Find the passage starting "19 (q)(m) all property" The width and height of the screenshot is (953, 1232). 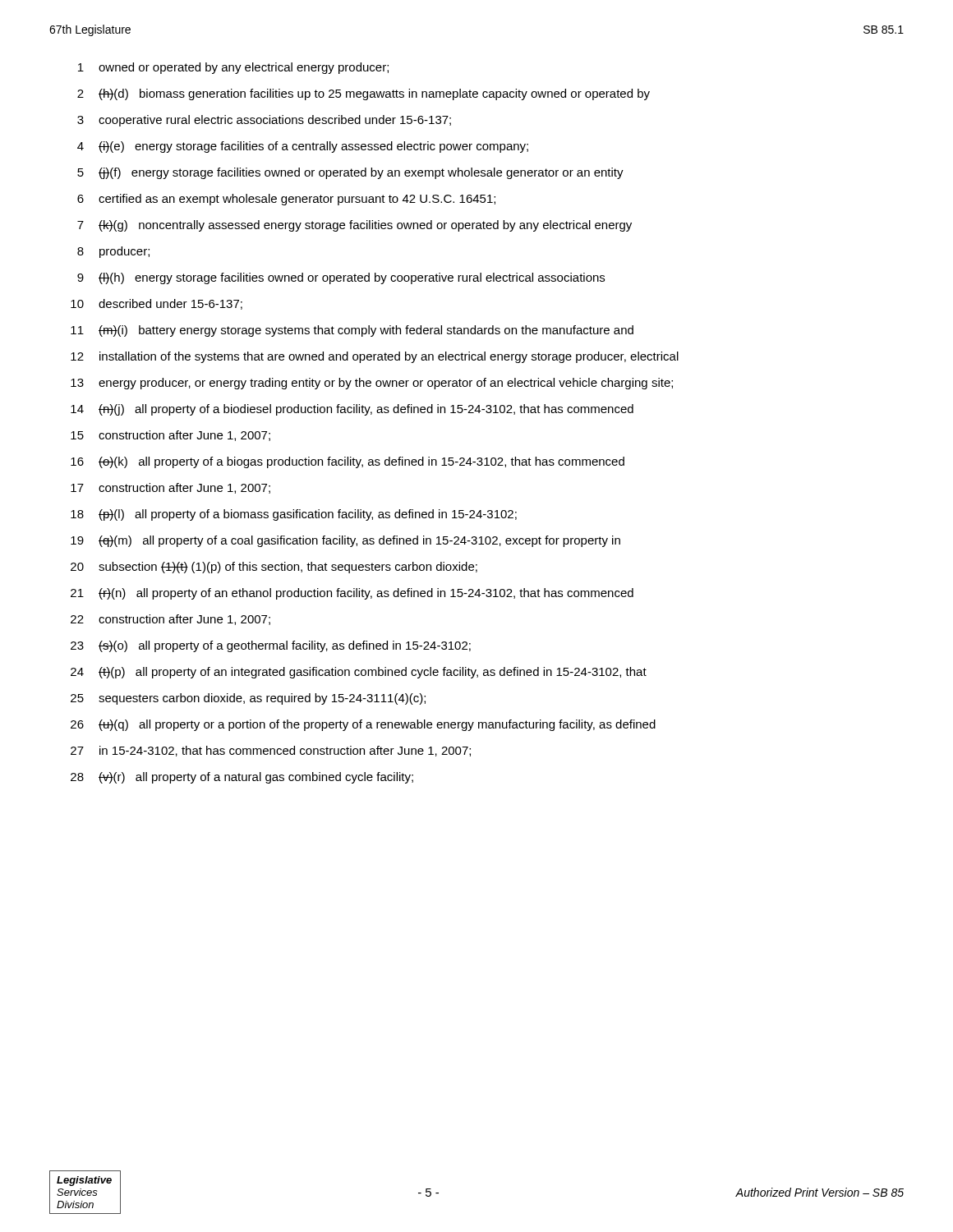(x=476, y=540)
